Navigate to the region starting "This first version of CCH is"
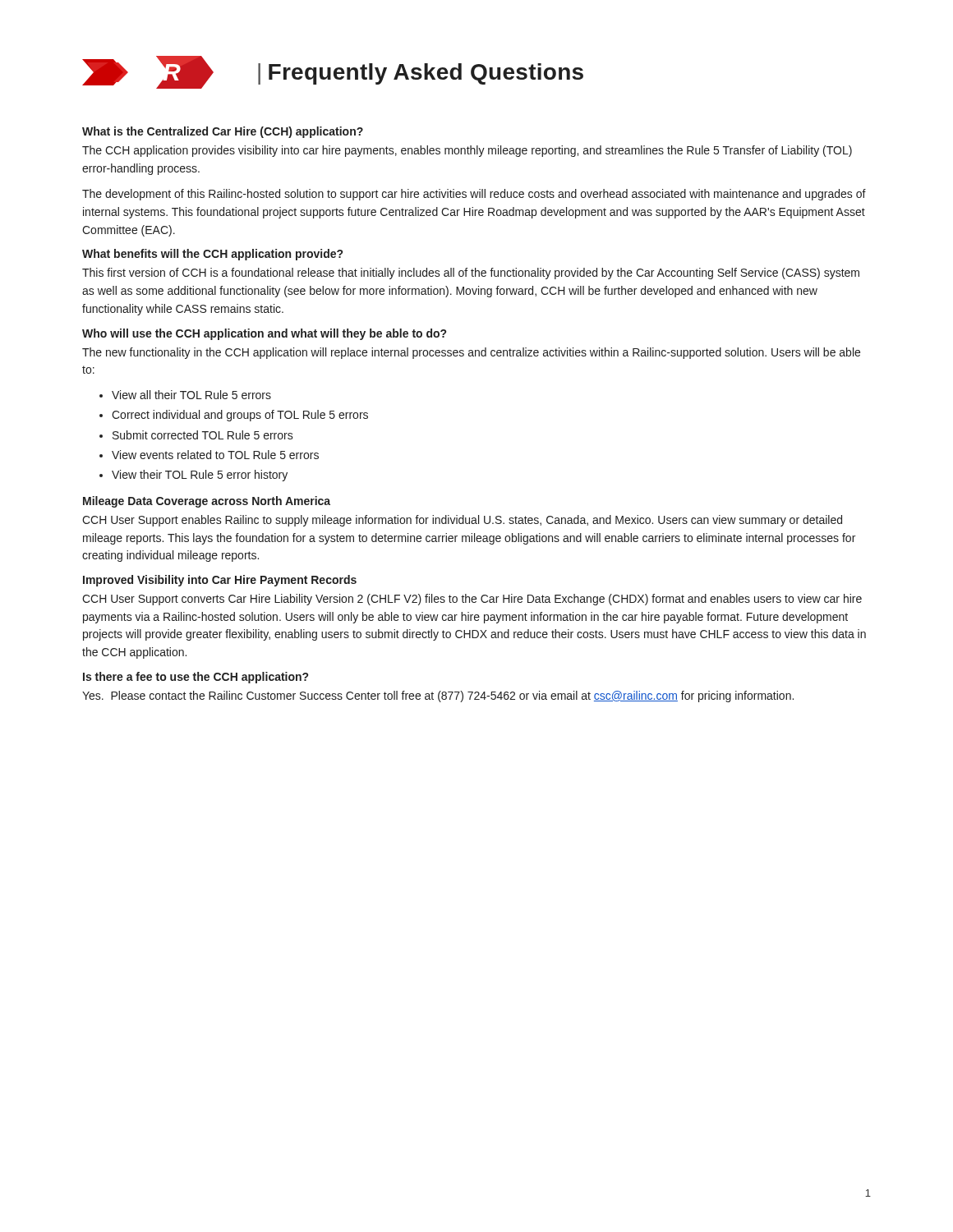Image resolution: width=953 pixels, height=1232 pixels. (471, 291)
